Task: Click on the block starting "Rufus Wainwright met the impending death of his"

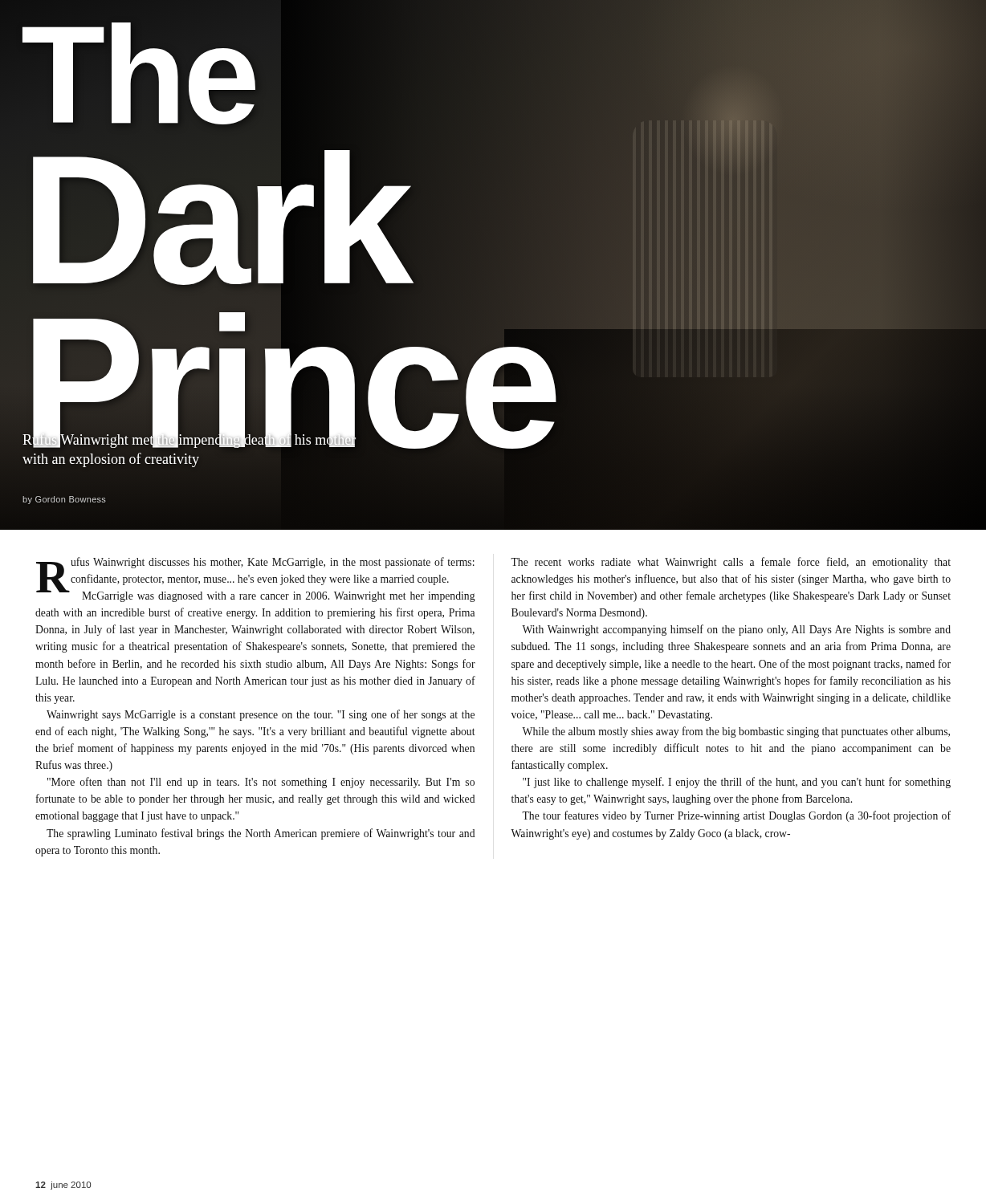Action: (199, 450)
